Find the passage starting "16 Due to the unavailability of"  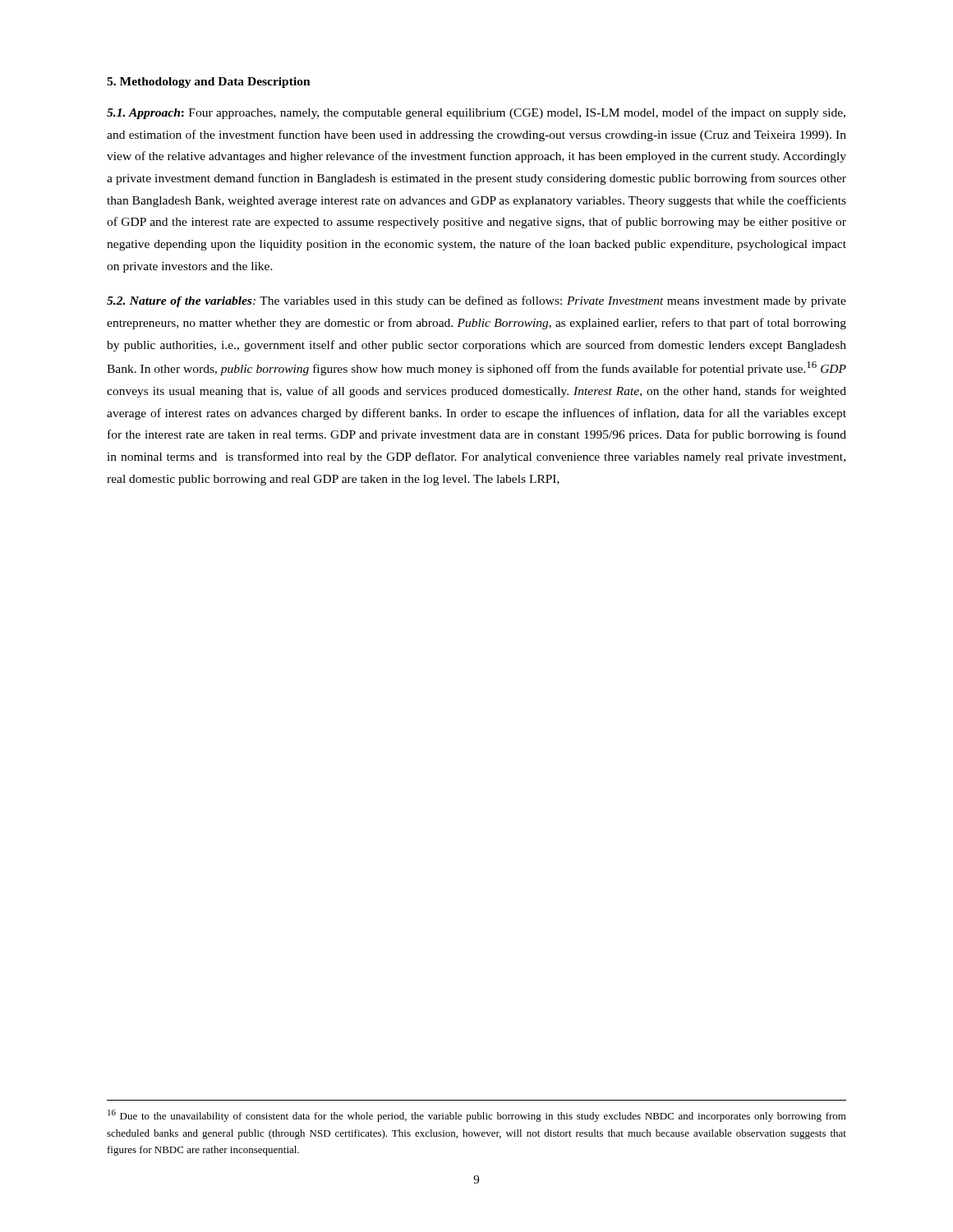point(476,1131)
